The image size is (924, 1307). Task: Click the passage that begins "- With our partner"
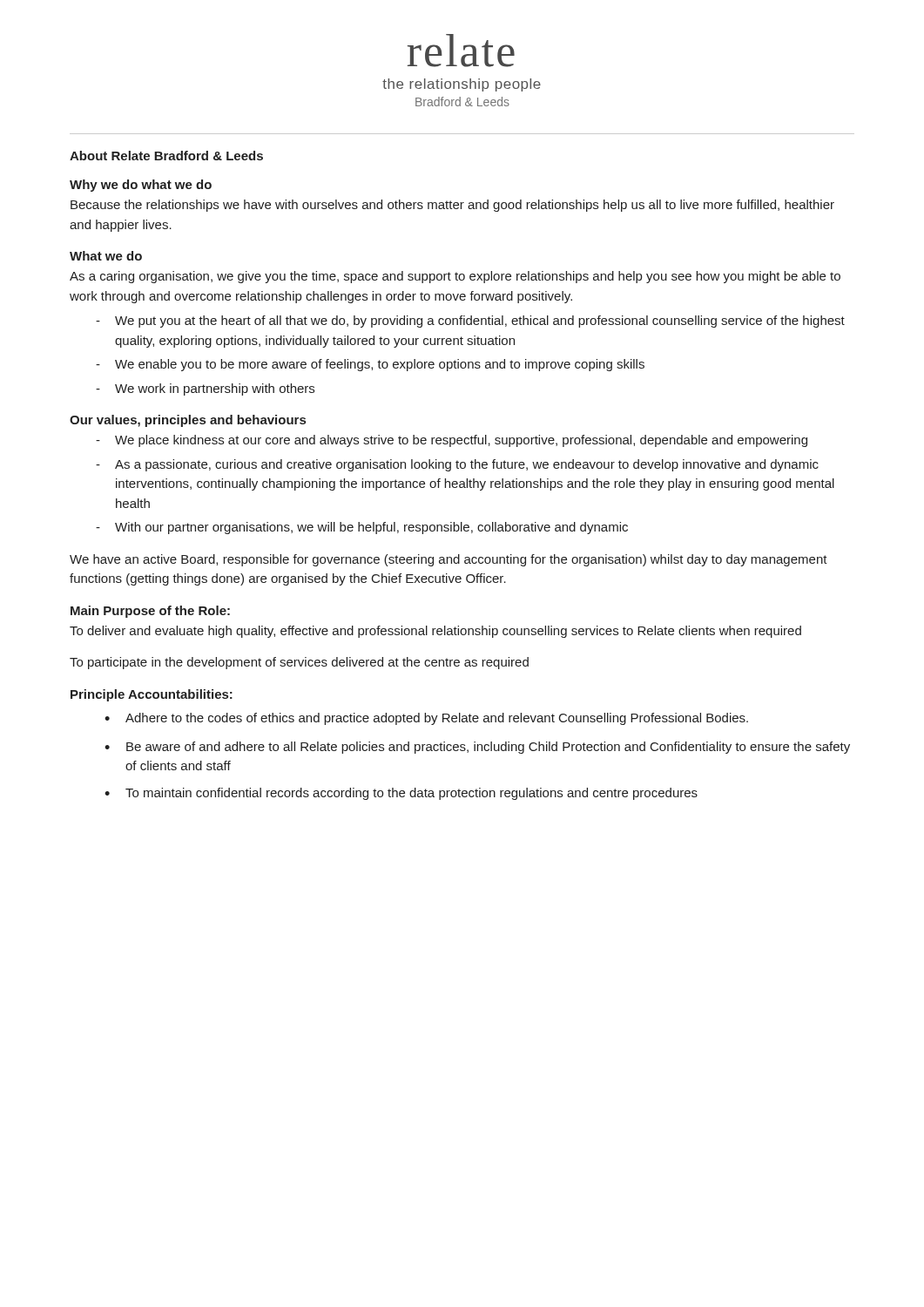coord(362,528)
